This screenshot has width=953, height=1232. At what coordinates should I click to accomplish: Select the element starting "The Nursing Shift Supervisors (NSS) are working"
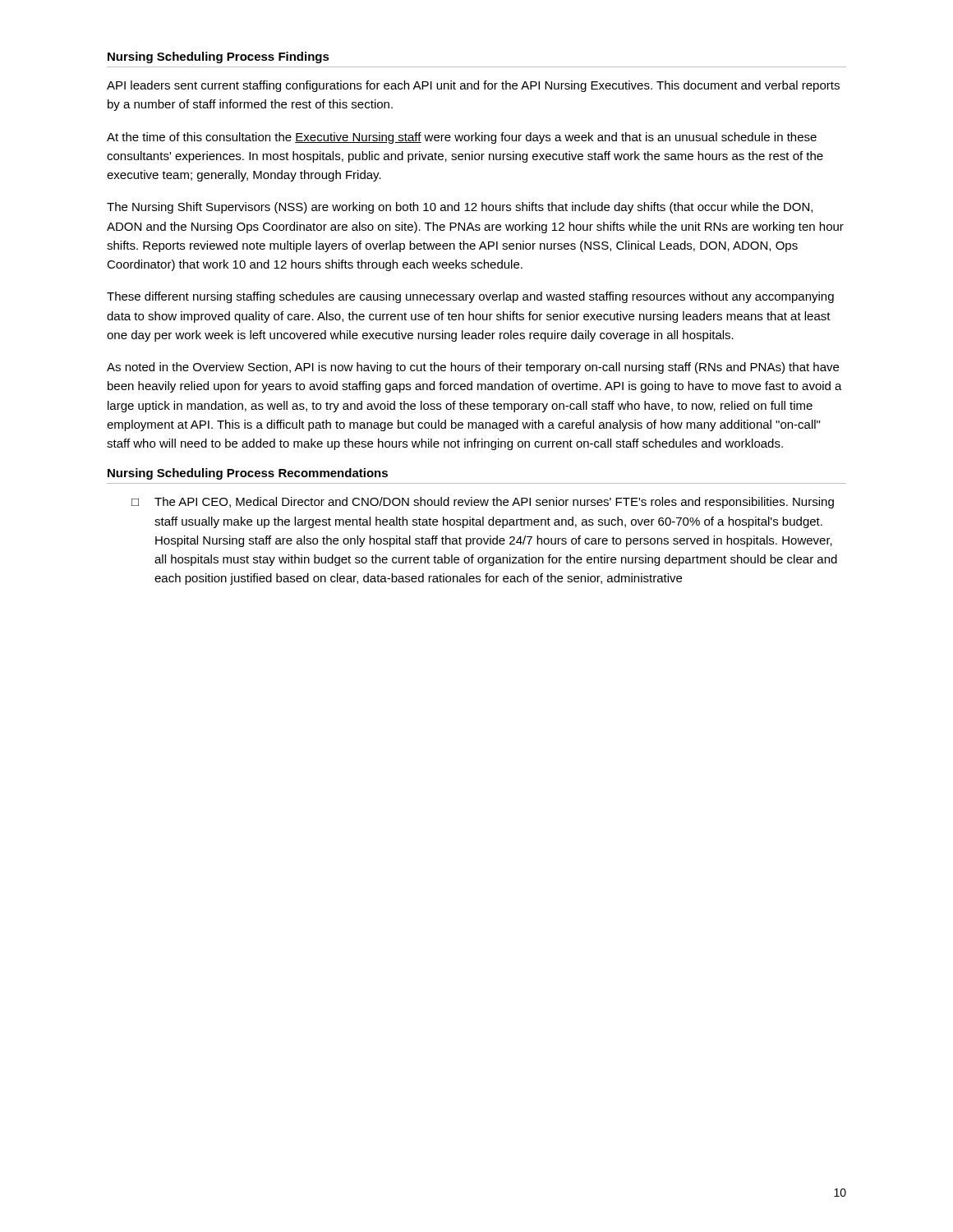[x=475, y=235]
